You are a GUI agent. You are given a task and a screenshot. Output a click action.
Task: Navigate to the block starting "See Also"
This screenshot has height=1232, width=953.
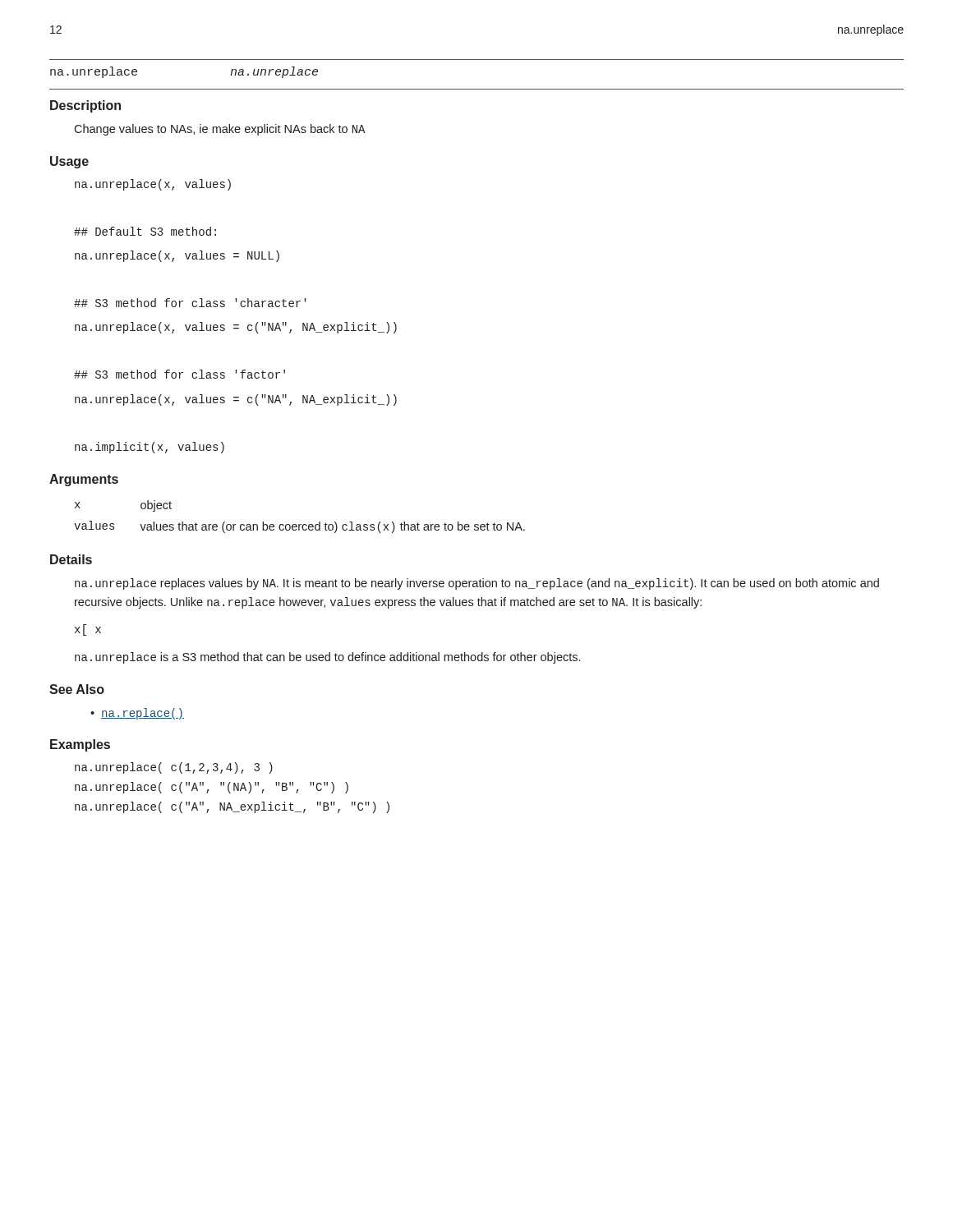click(77, 689)
